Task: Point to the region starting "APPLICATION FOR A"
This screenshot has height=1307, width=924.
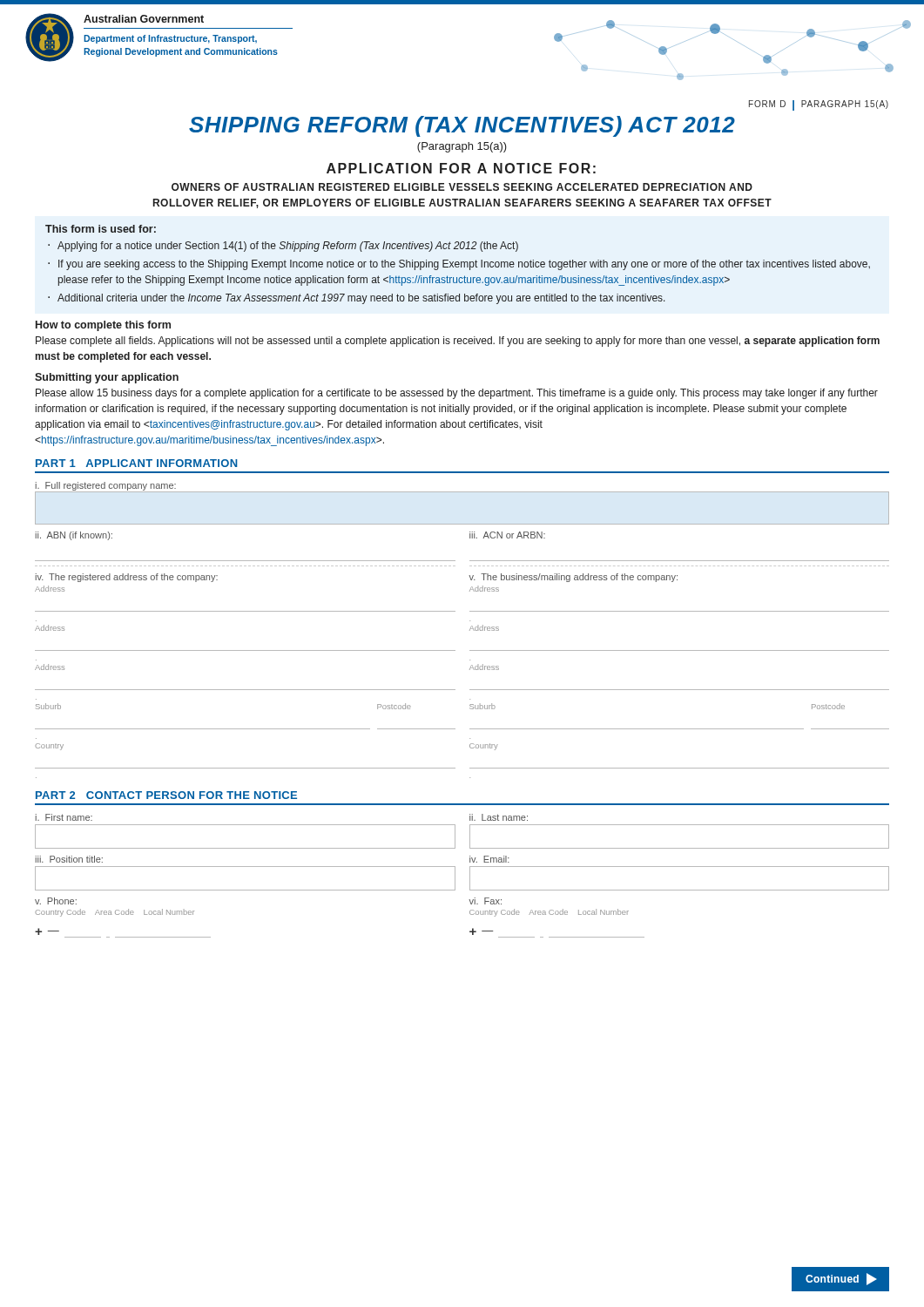Action: coord(462,169)
